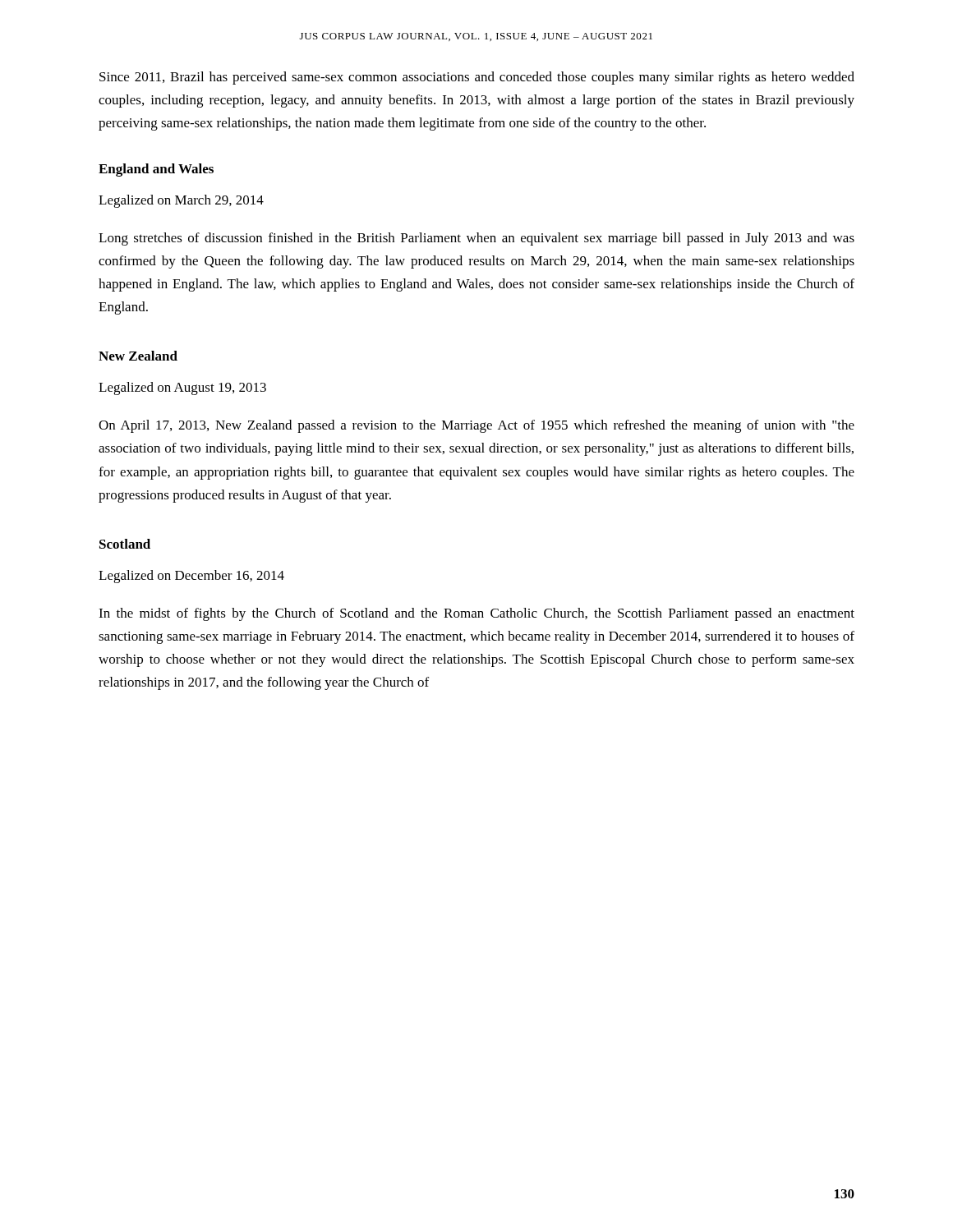Where does it say "Legalized on December 16, 2014"?

pos(191,575)
